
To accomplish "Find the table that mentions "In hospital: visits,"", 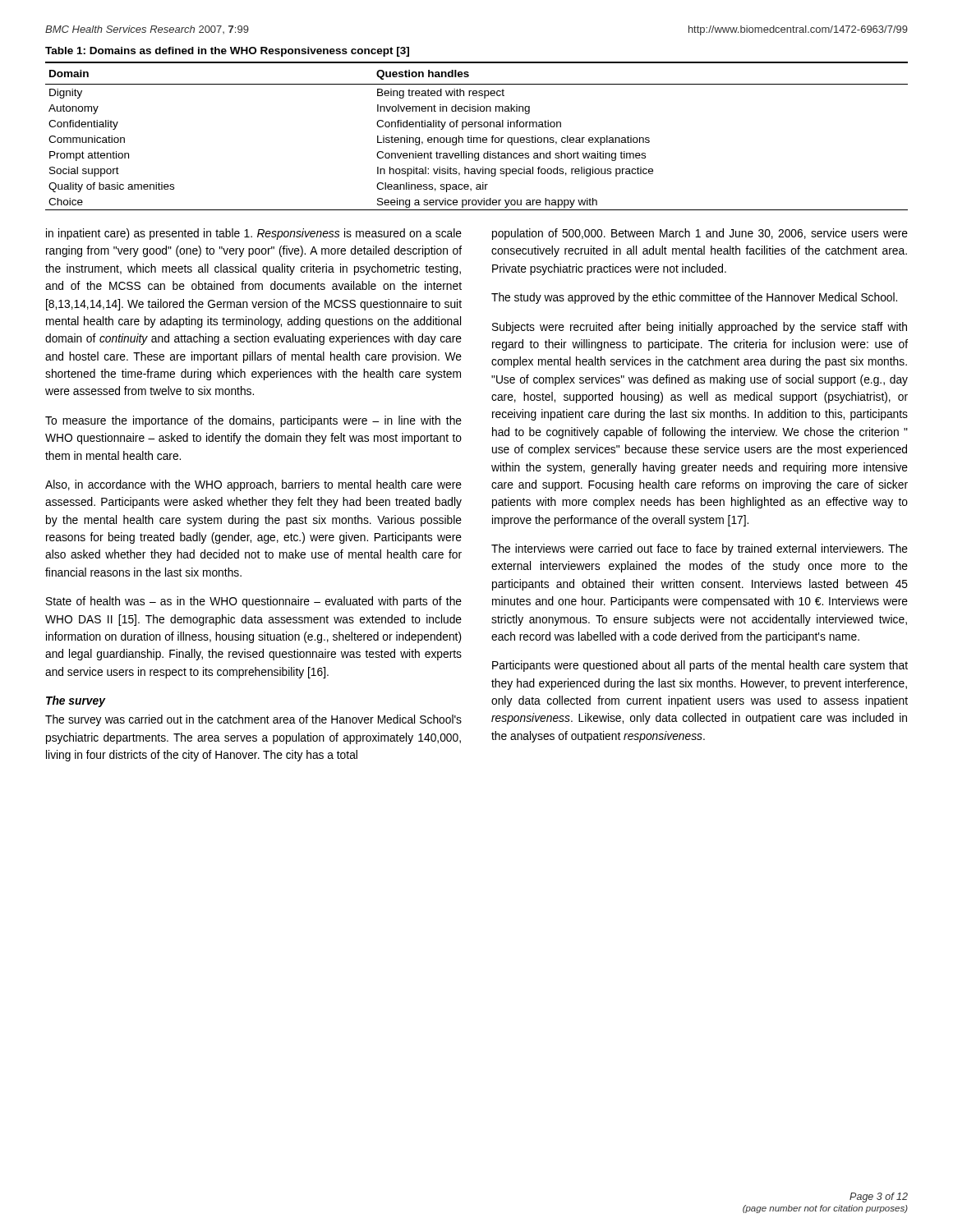I will [476, 136].
